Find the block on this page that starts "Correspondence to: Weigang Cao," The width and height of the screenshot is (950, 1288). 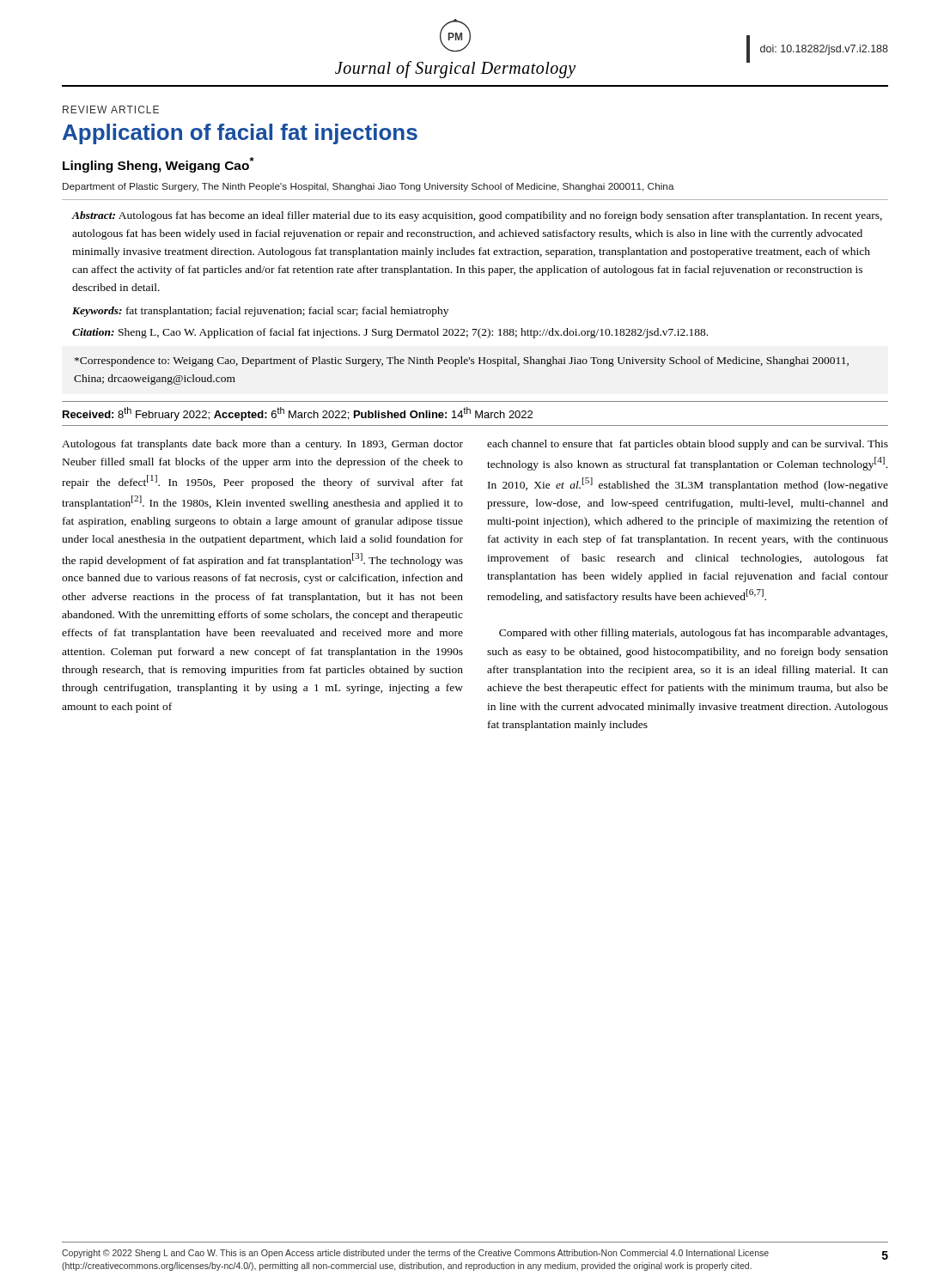[462, 370]
